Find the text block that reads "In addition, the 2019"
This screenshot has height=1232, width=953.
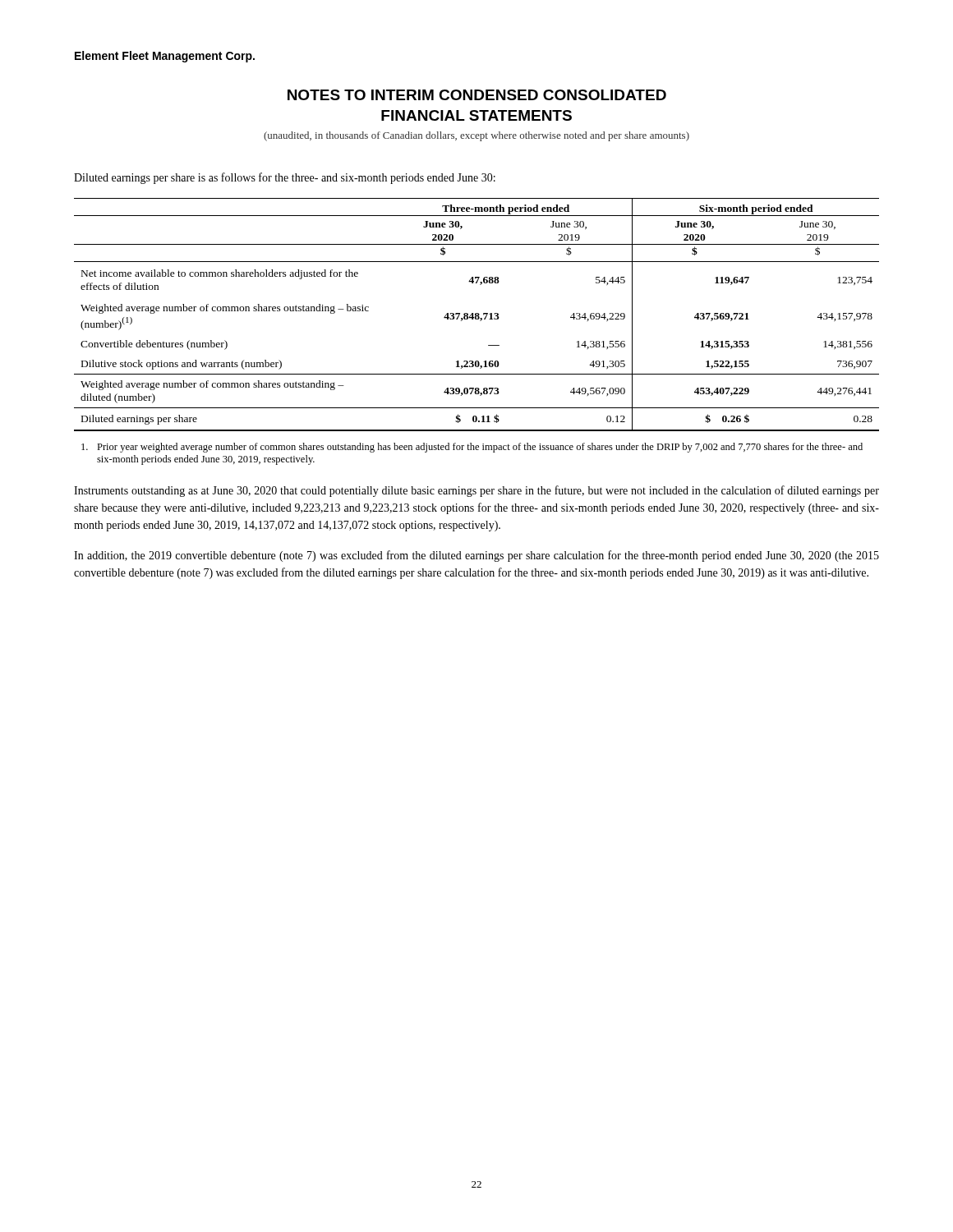point(476,564)
